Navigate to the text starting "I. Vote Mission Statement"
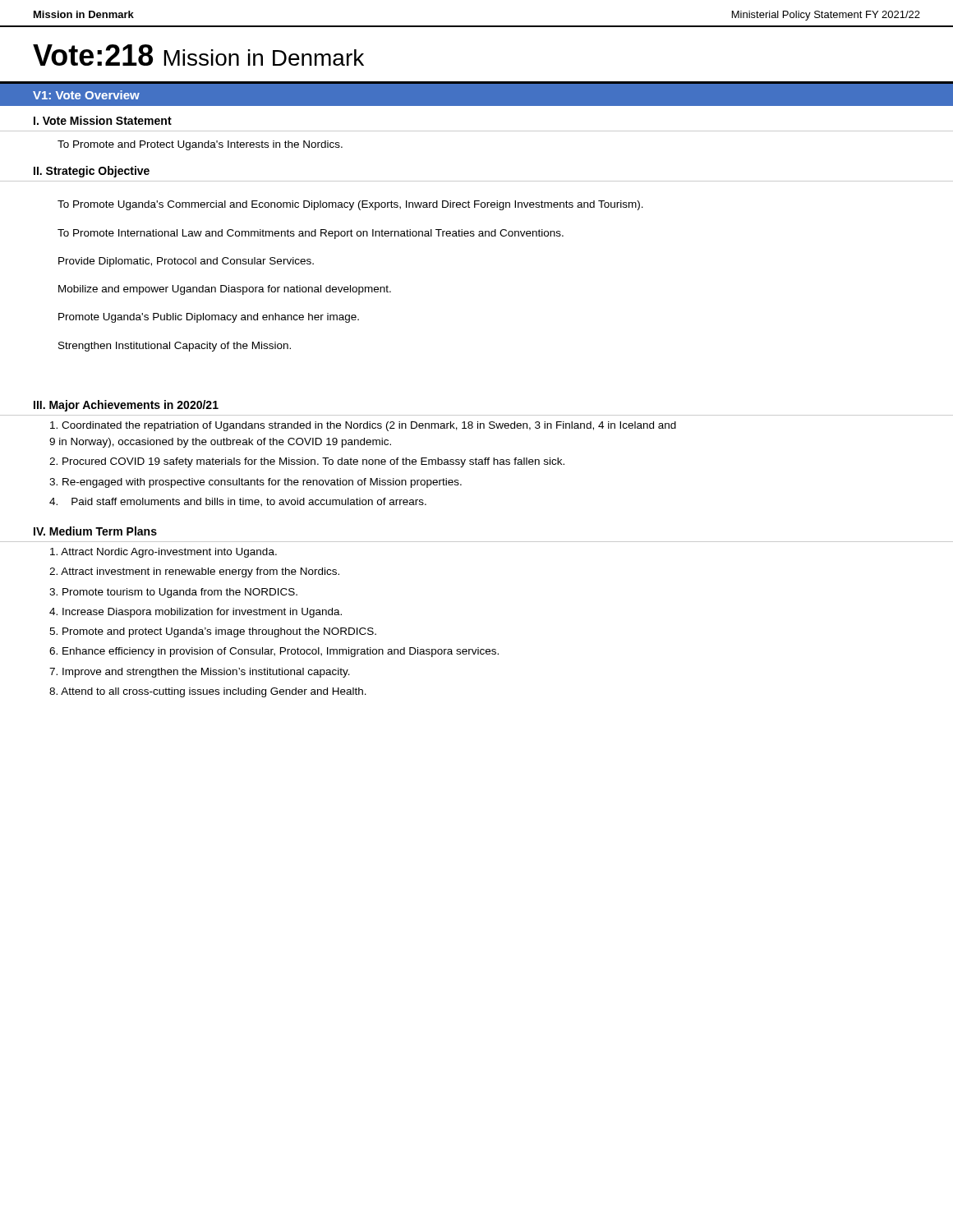The image size is (953, 1232). coord(102,121)
